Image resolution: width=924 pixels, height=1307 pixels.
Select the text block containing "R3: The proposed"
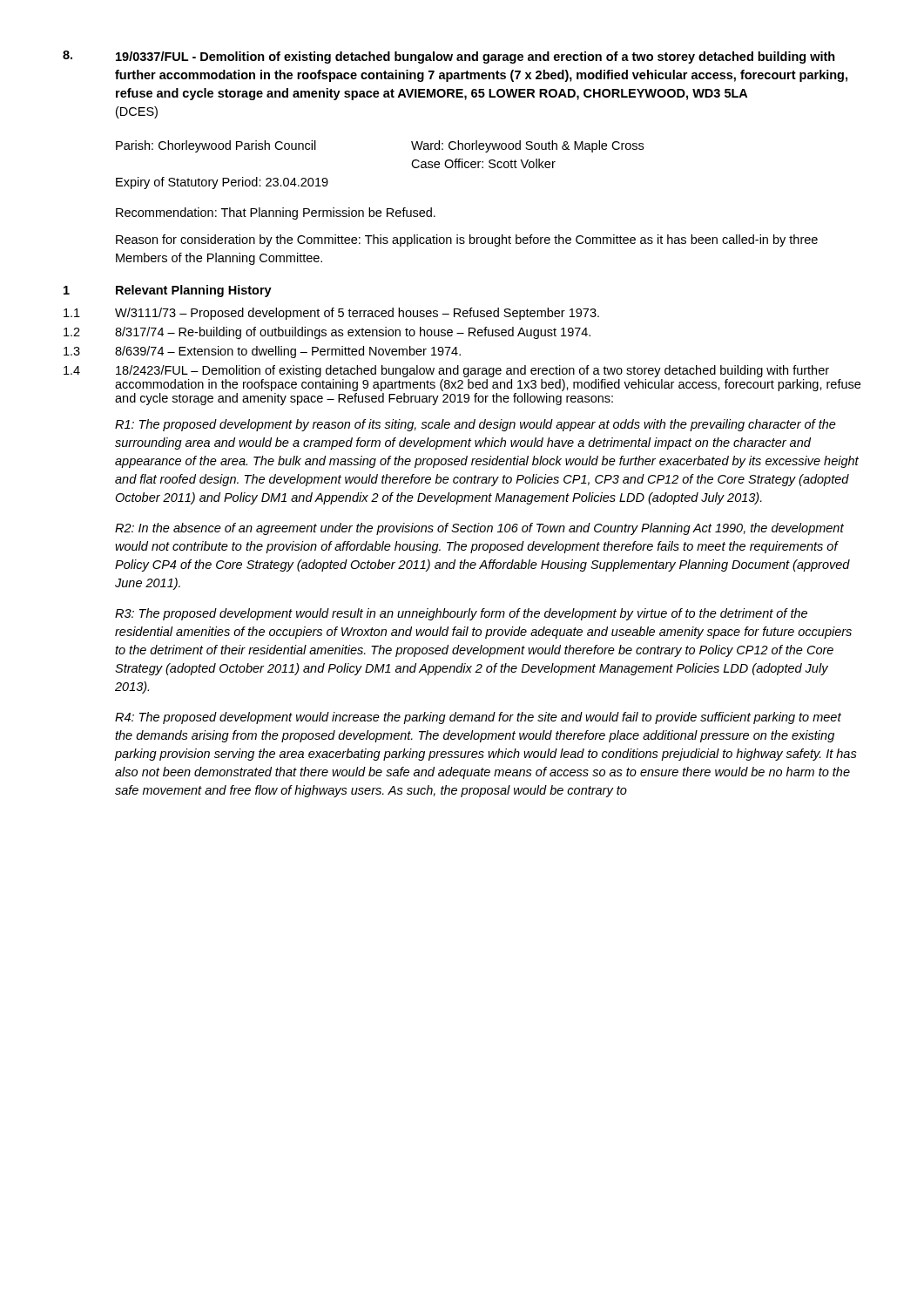pyautogui.click(x=488, y=651)
